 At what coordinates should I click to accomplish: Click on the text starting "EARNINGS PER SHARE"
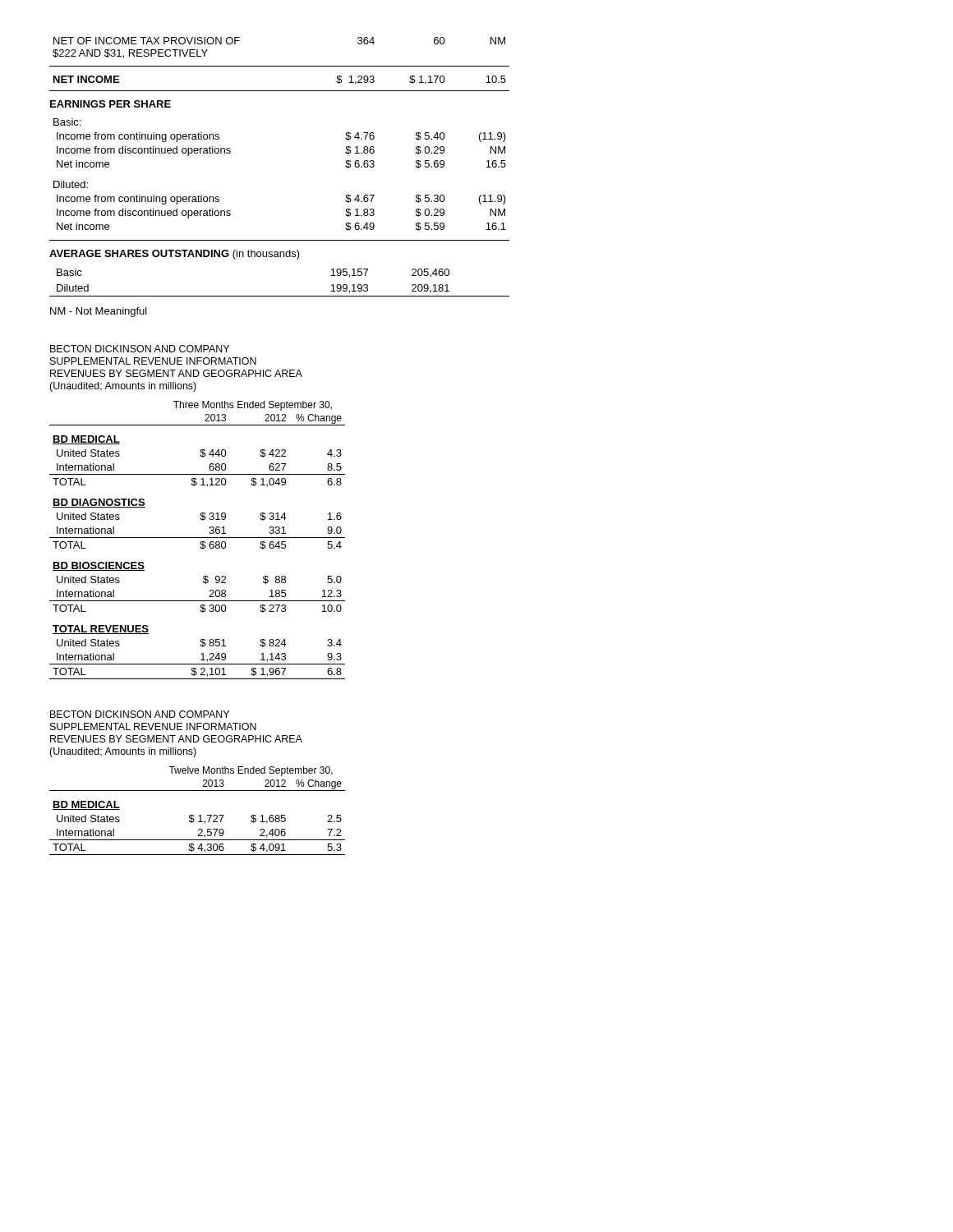(x=110, y=104)
